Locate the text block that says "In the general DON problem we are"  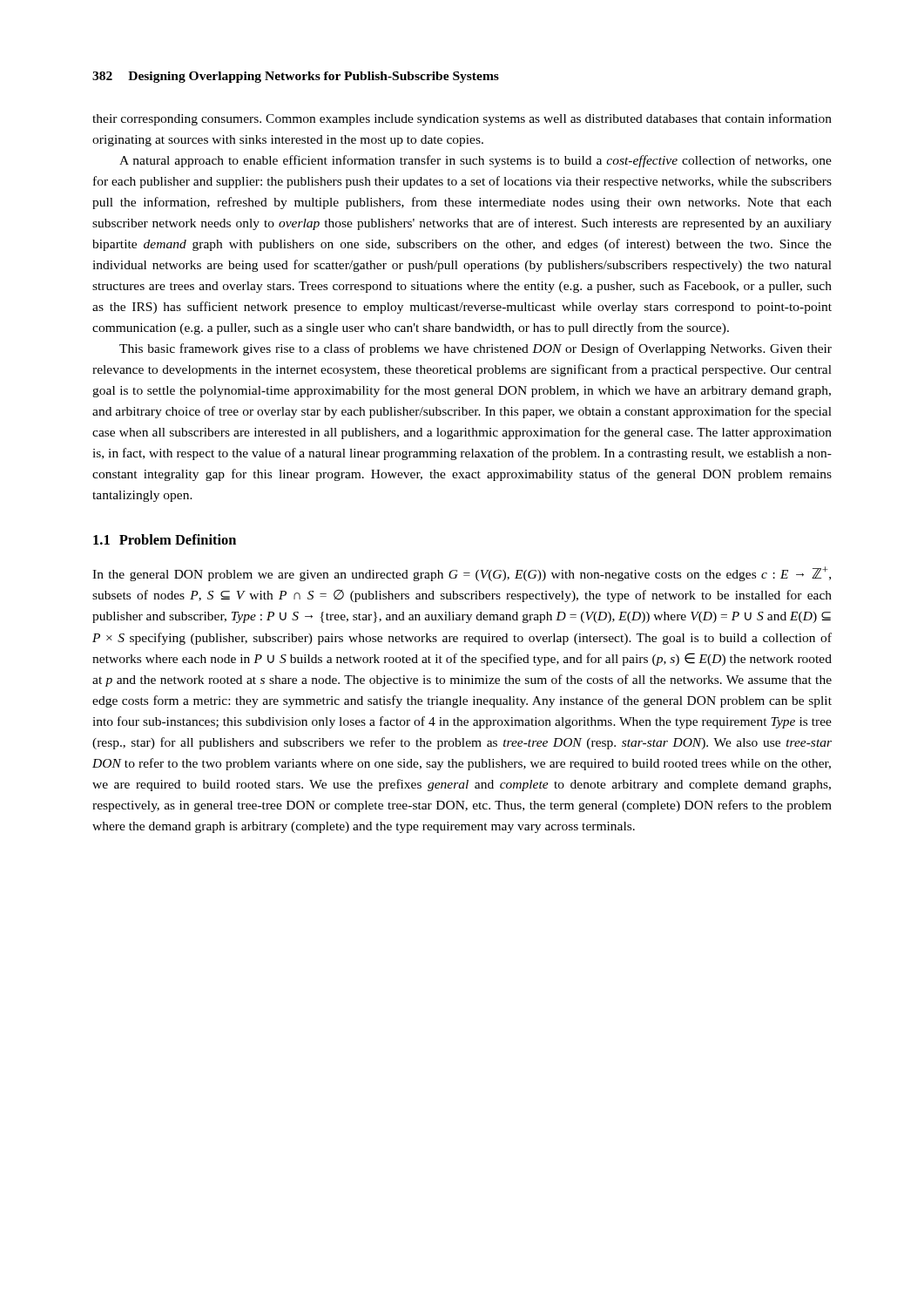click(x=462, y=699)
